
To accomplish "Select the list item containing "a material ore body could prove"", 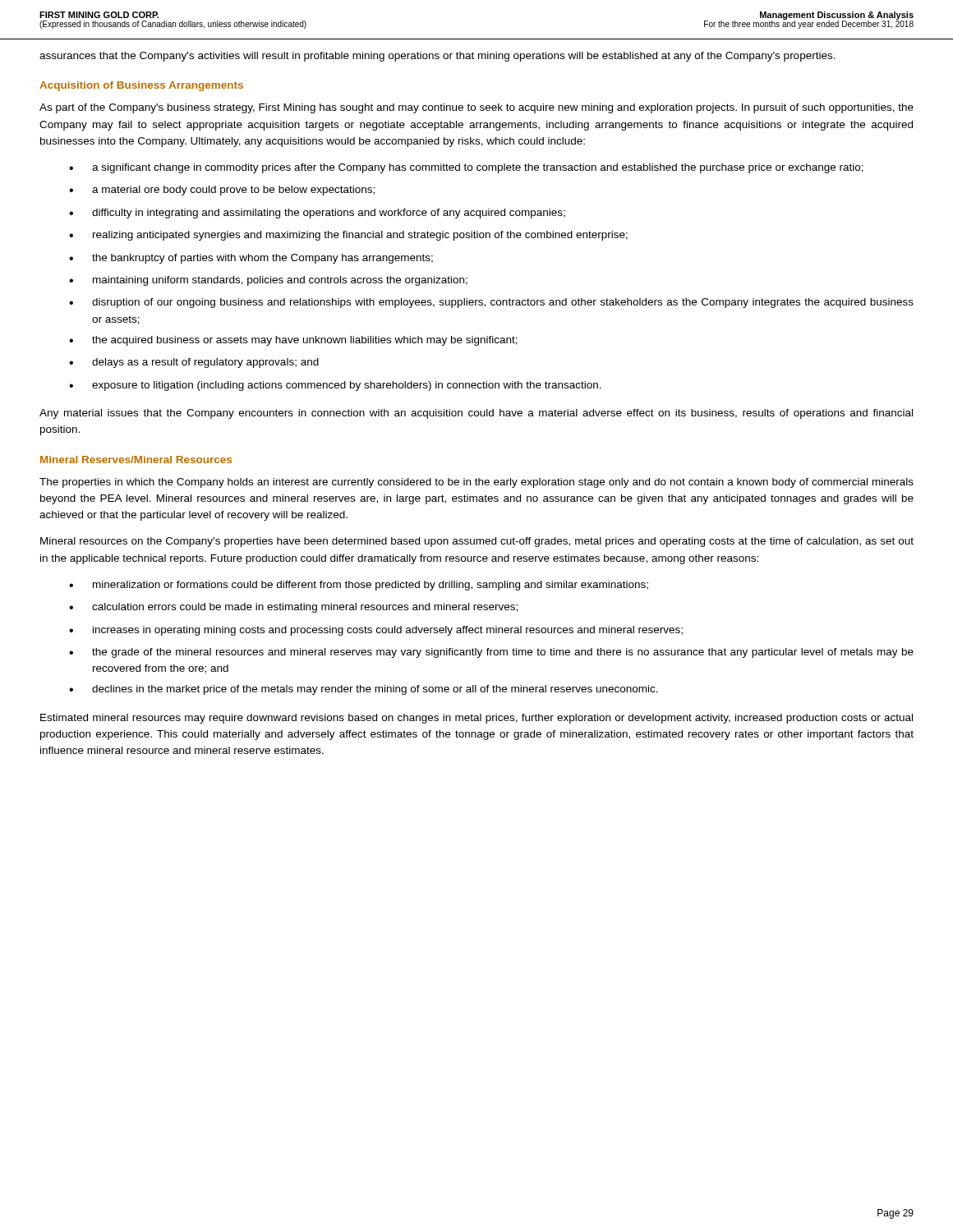I will point(233,191).
